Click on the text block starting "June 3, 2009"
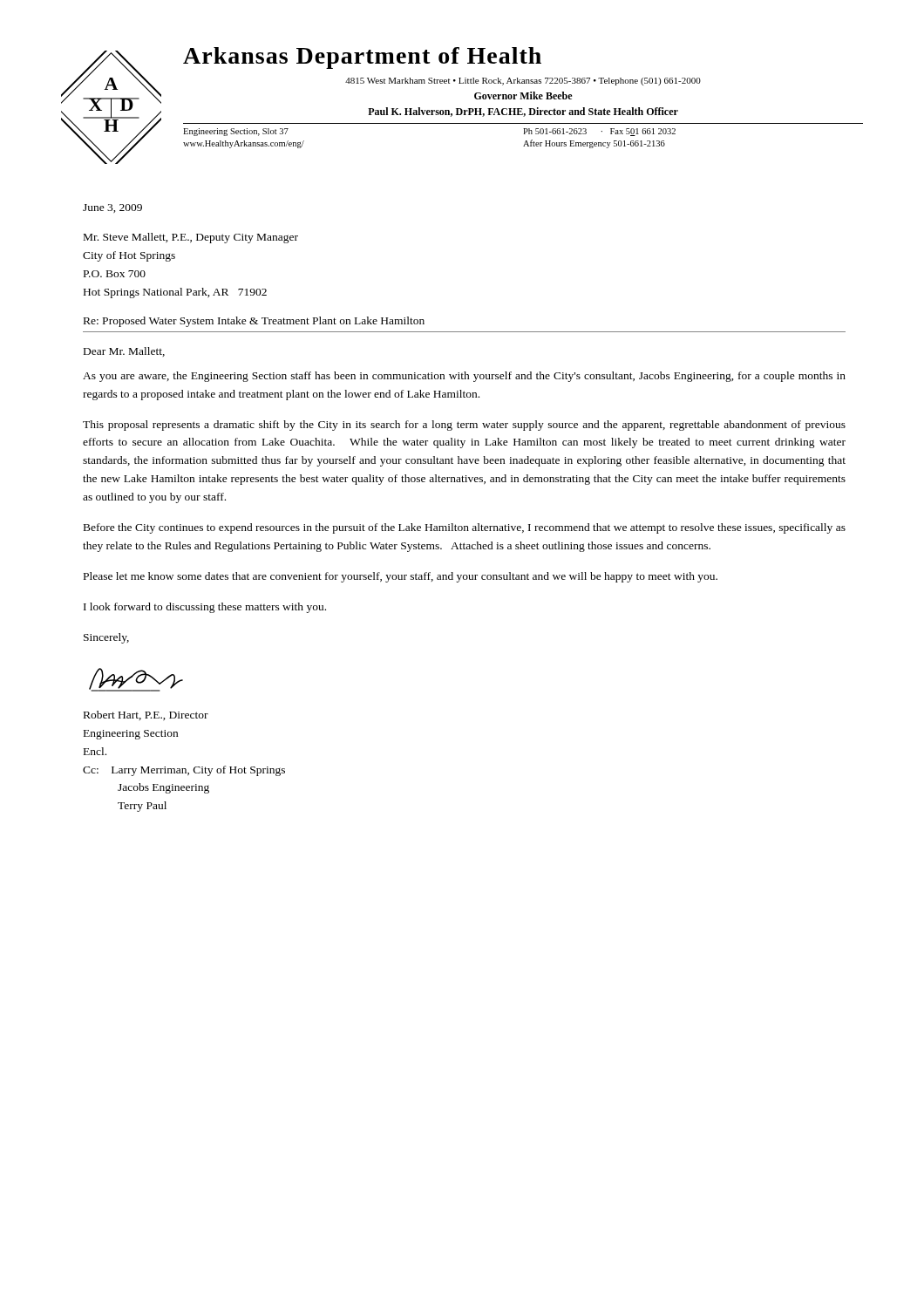The image size is (924, 1308). click(113, 207)
